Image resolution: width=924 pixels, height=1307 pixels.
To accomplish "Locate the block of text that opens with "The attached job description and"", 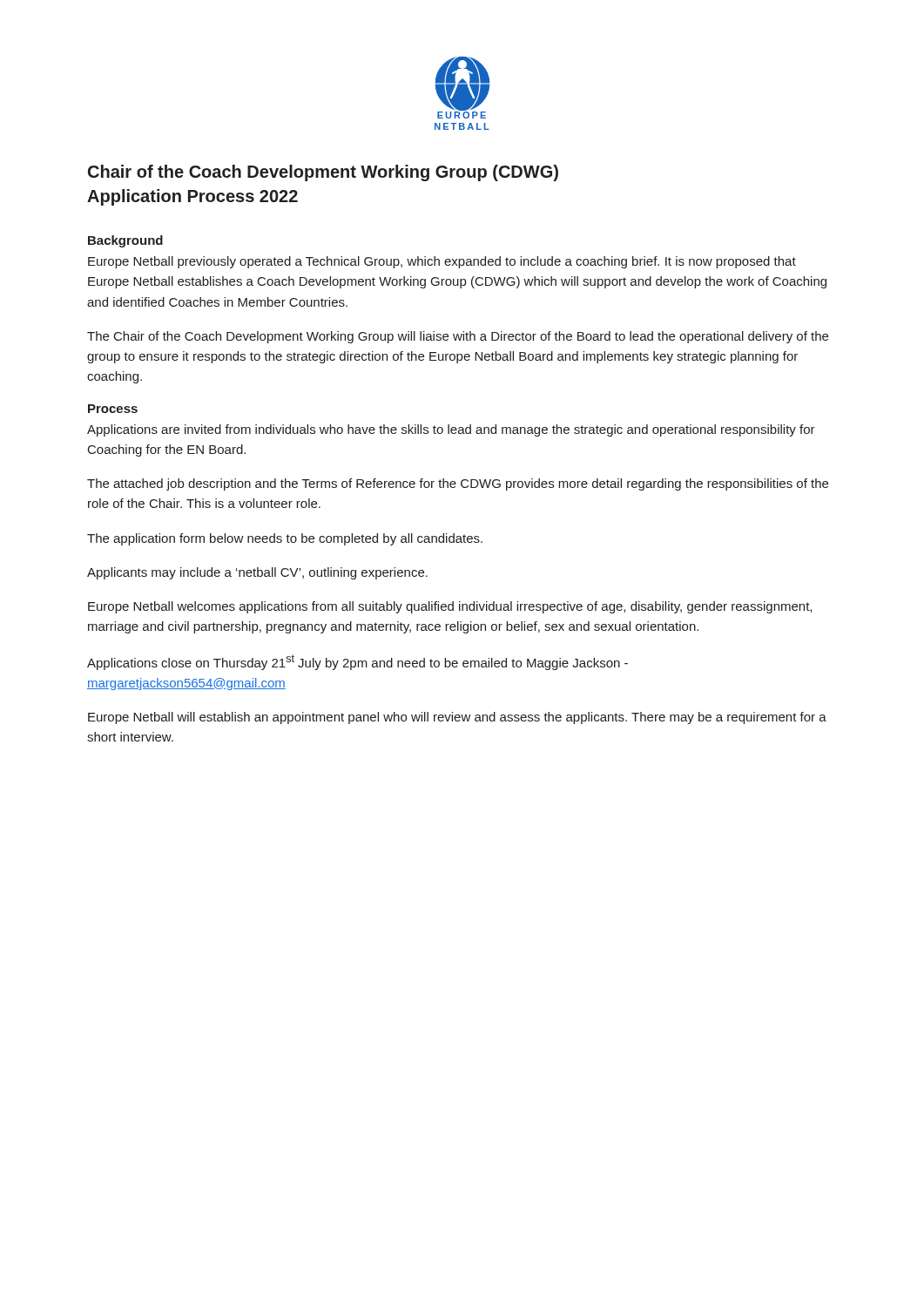I will [x=458, y=493].
